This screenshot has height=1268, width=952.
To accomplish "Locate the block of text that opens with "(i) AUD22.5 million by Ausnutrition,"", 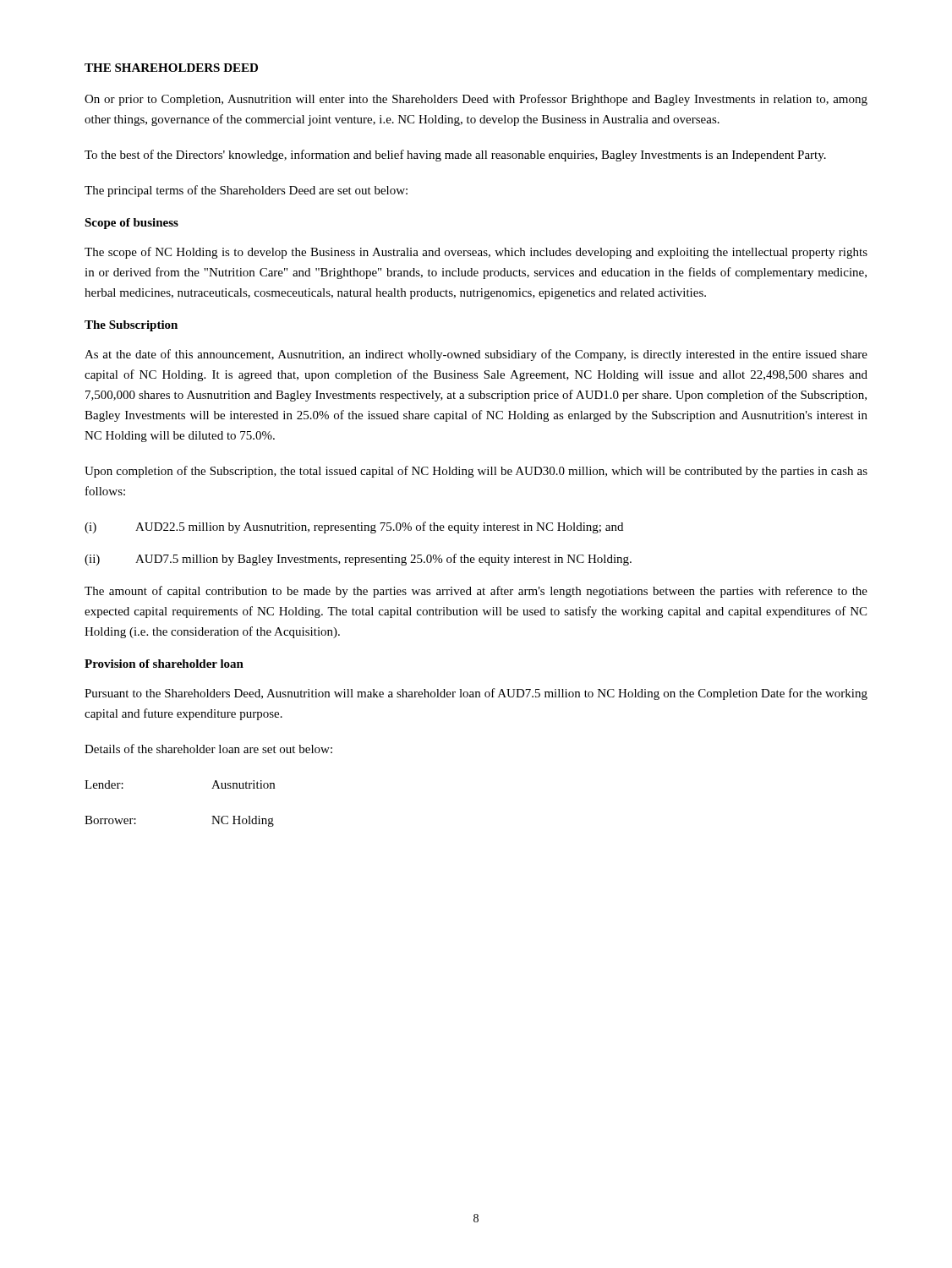I will click(354, 527).
